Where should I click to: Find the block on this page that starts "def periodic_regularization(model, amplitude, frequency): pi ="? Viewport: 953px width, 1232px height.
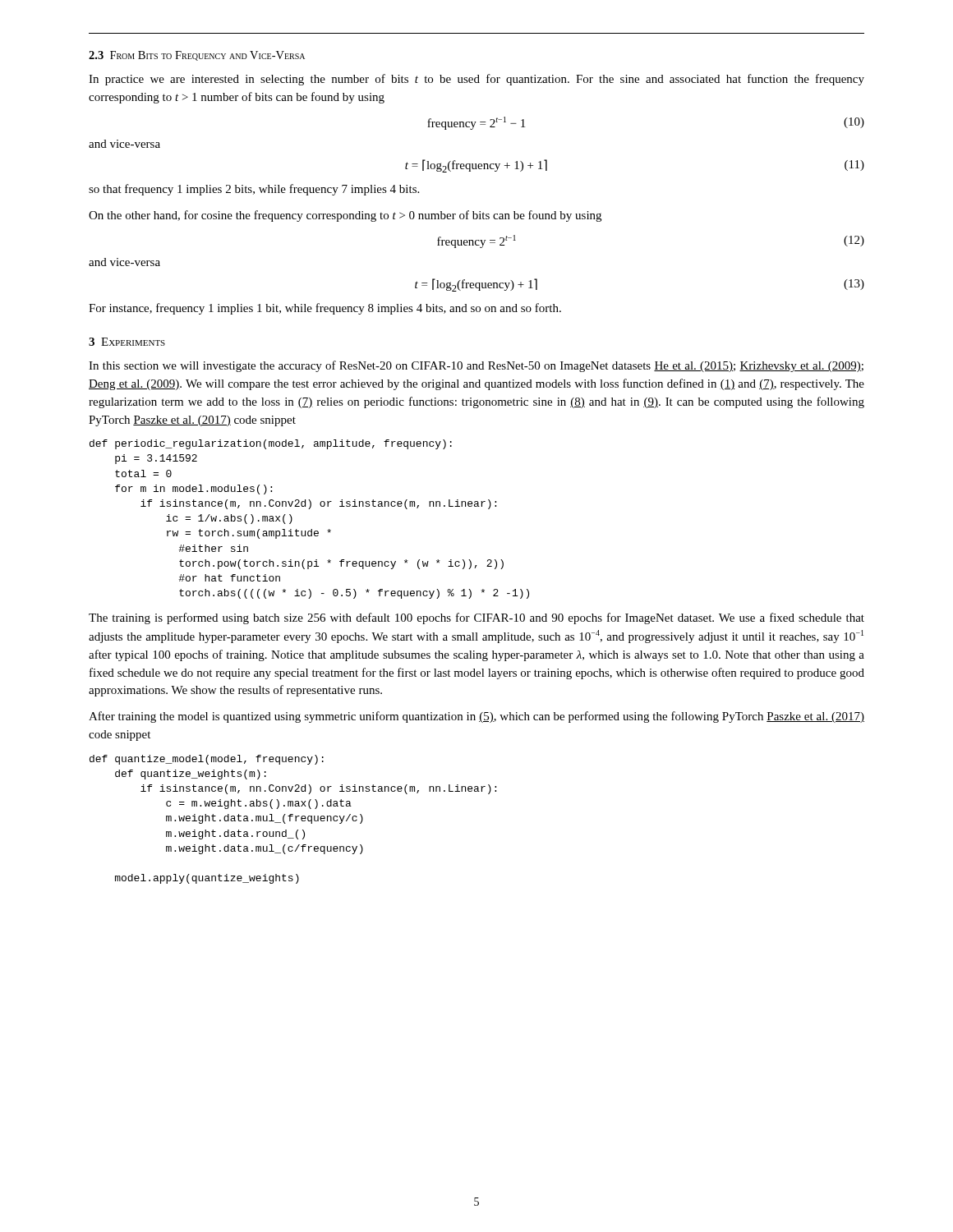271,444
